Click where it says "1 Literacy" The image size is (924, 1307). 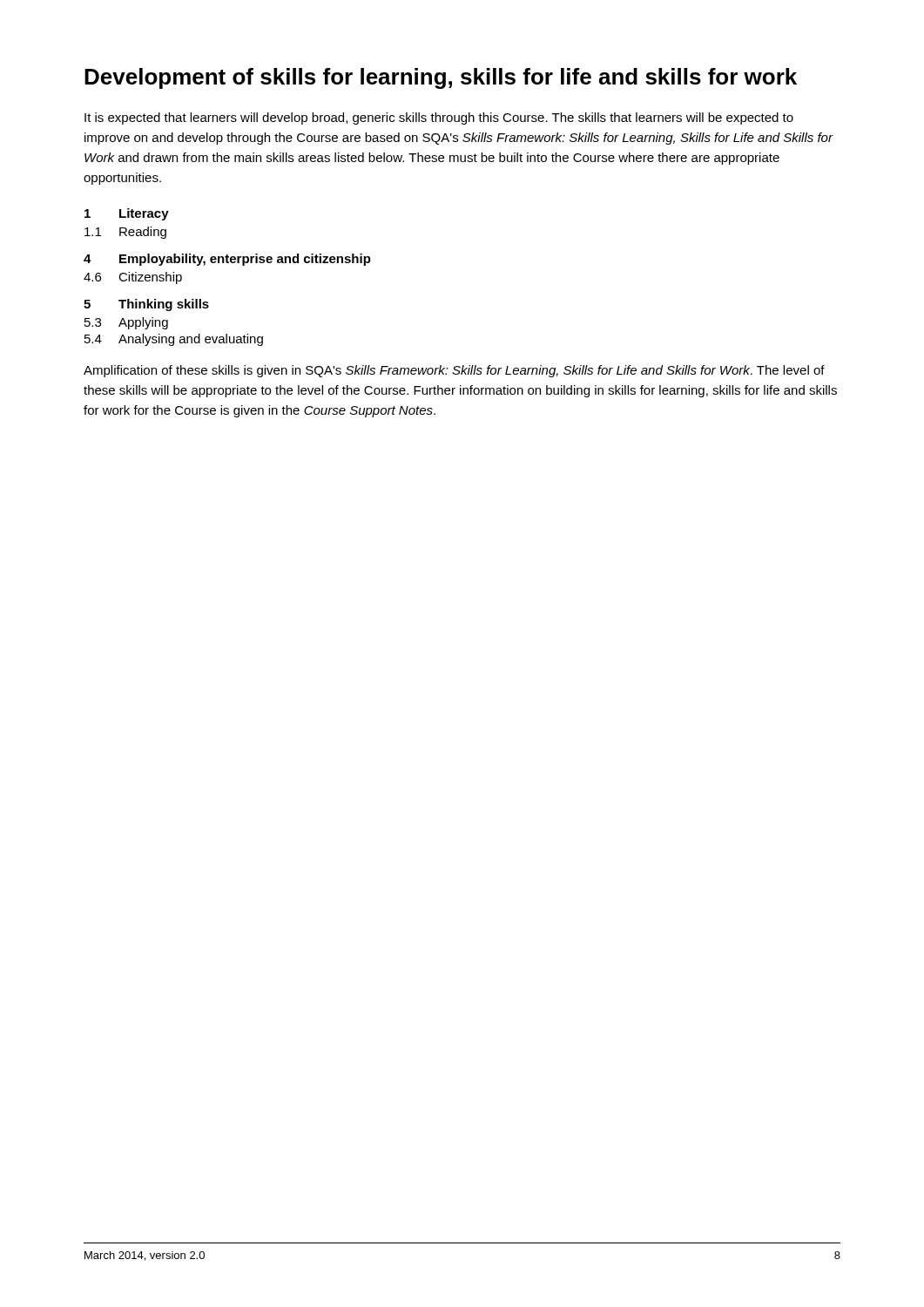point(126,213)
